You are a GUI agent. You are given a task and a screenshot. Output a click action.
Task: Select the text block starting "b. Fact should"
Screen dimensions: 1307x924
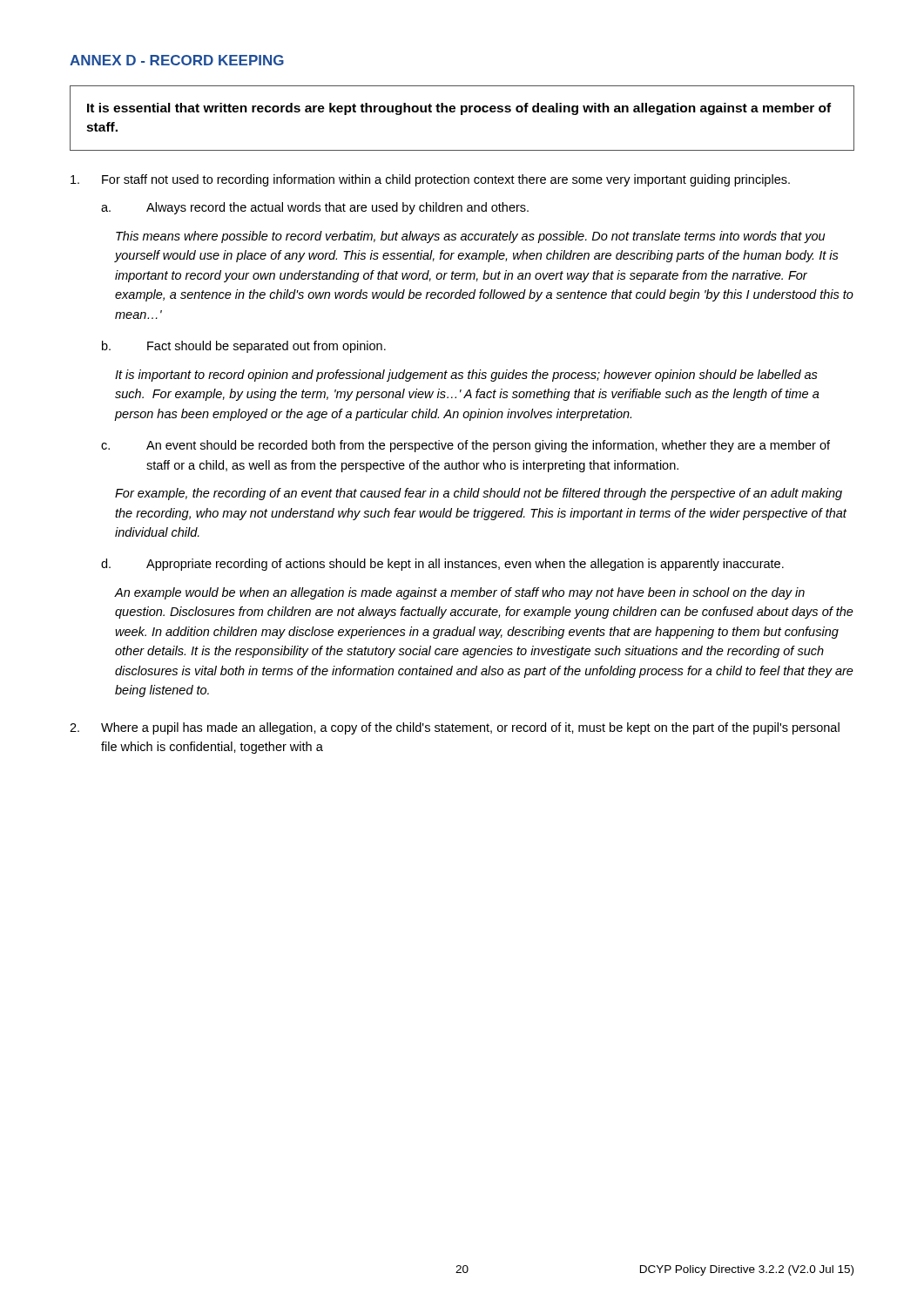point(228,346)
